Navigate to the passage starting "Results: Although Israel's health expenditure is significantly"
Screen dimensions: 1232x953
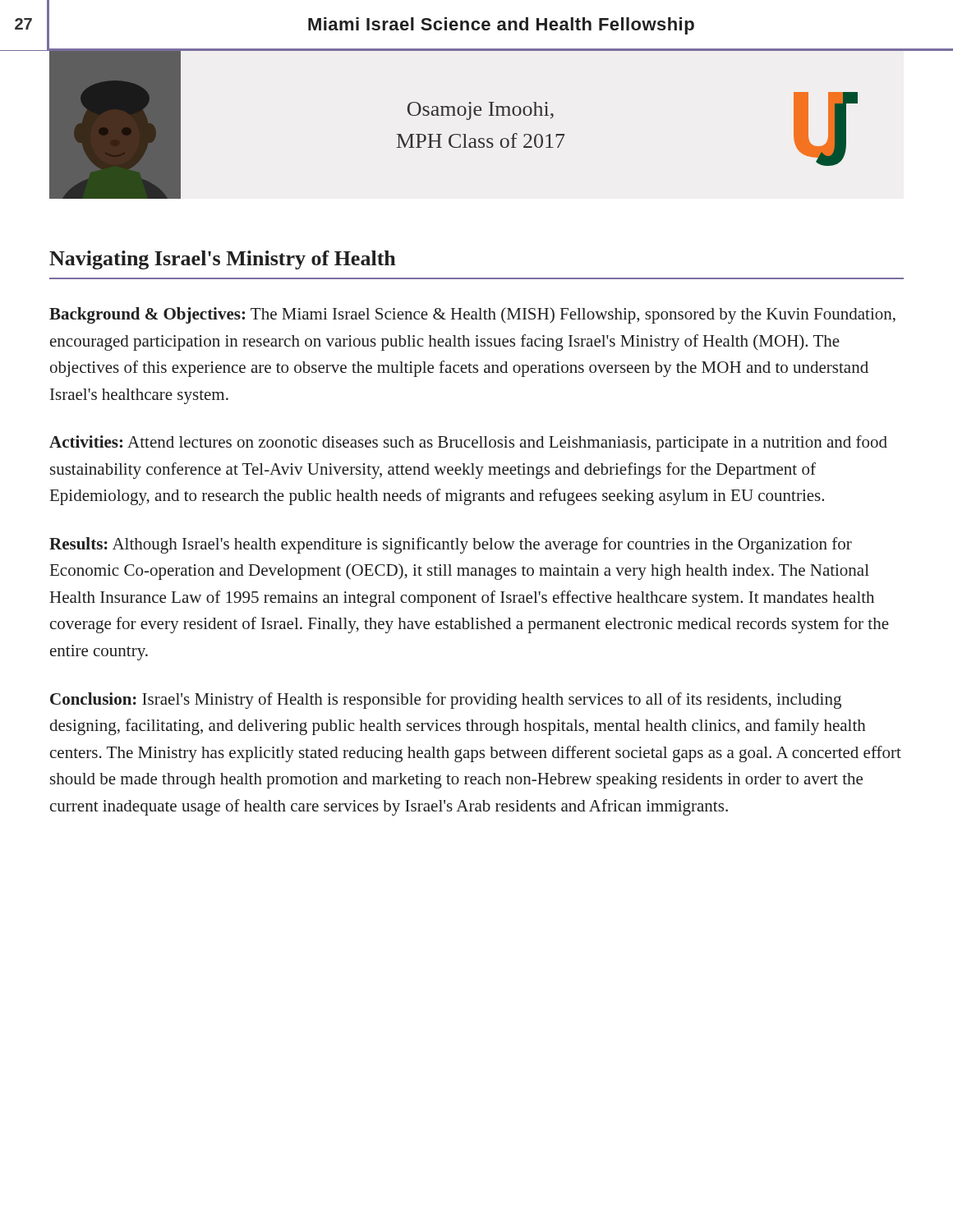coord(469,597)
